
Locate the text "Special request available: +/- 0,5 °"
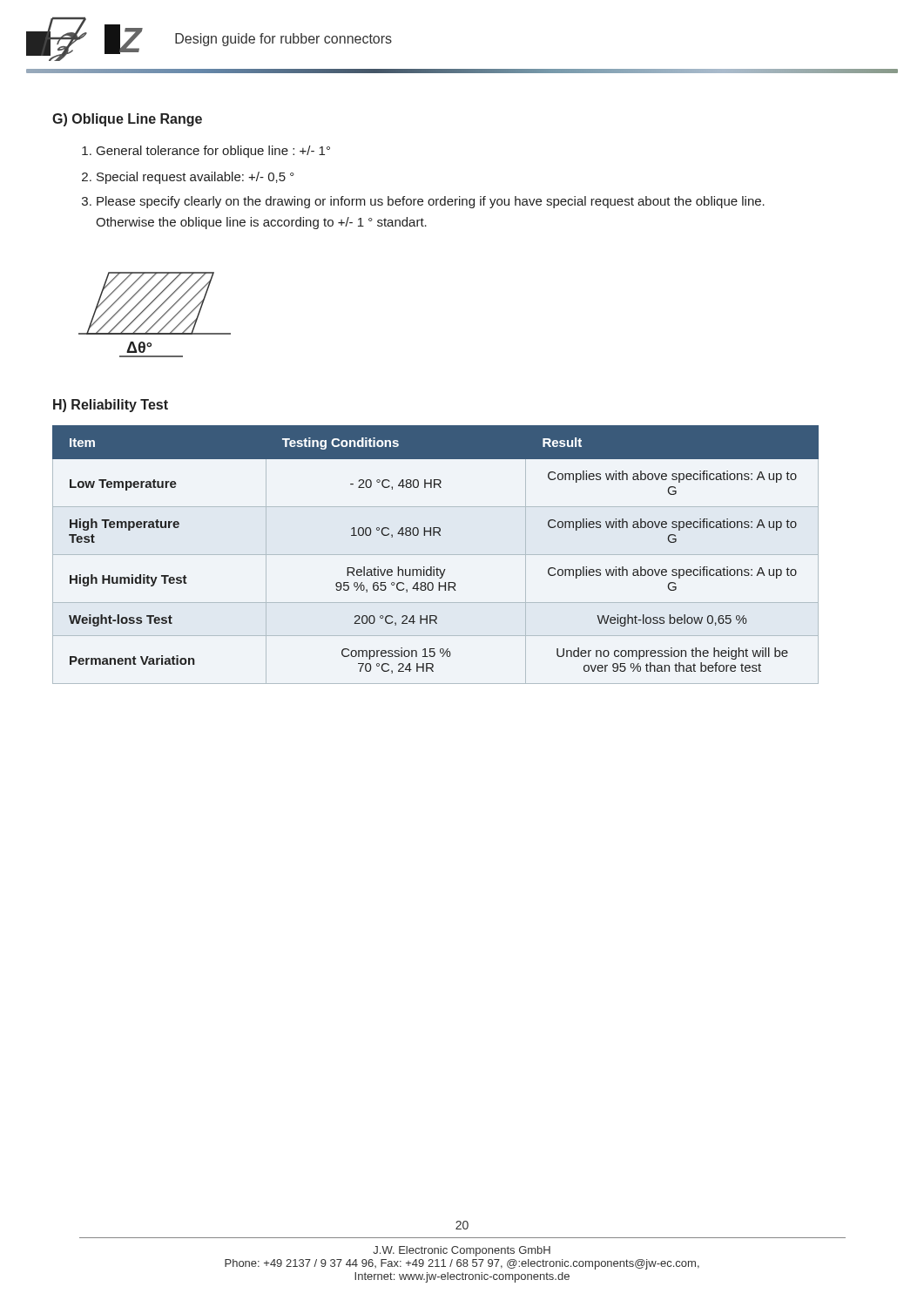(195, 176)
